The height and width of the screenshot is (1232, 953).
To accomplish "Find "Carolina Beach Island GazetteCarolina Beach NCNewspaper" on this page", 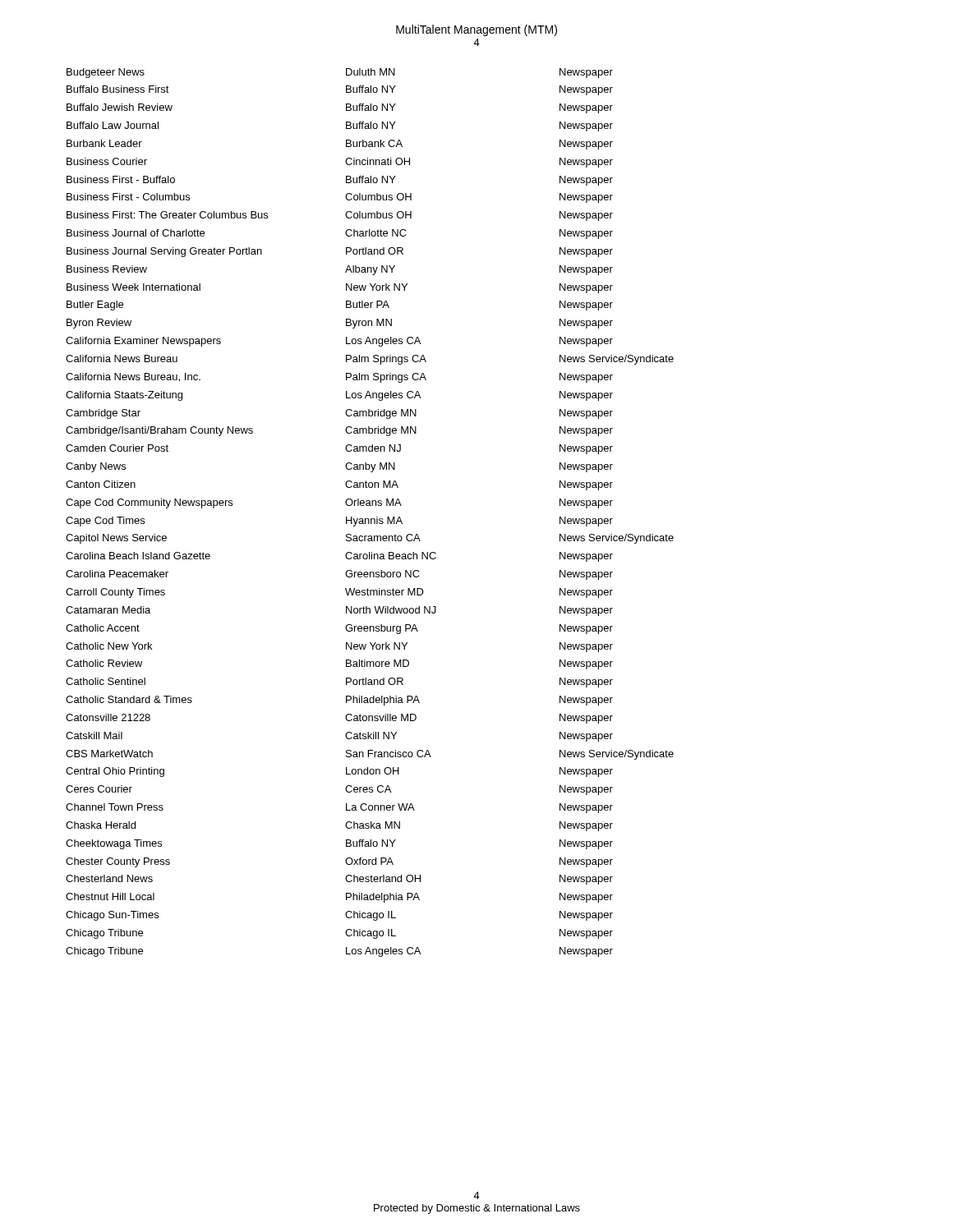I will click(419, 557).
